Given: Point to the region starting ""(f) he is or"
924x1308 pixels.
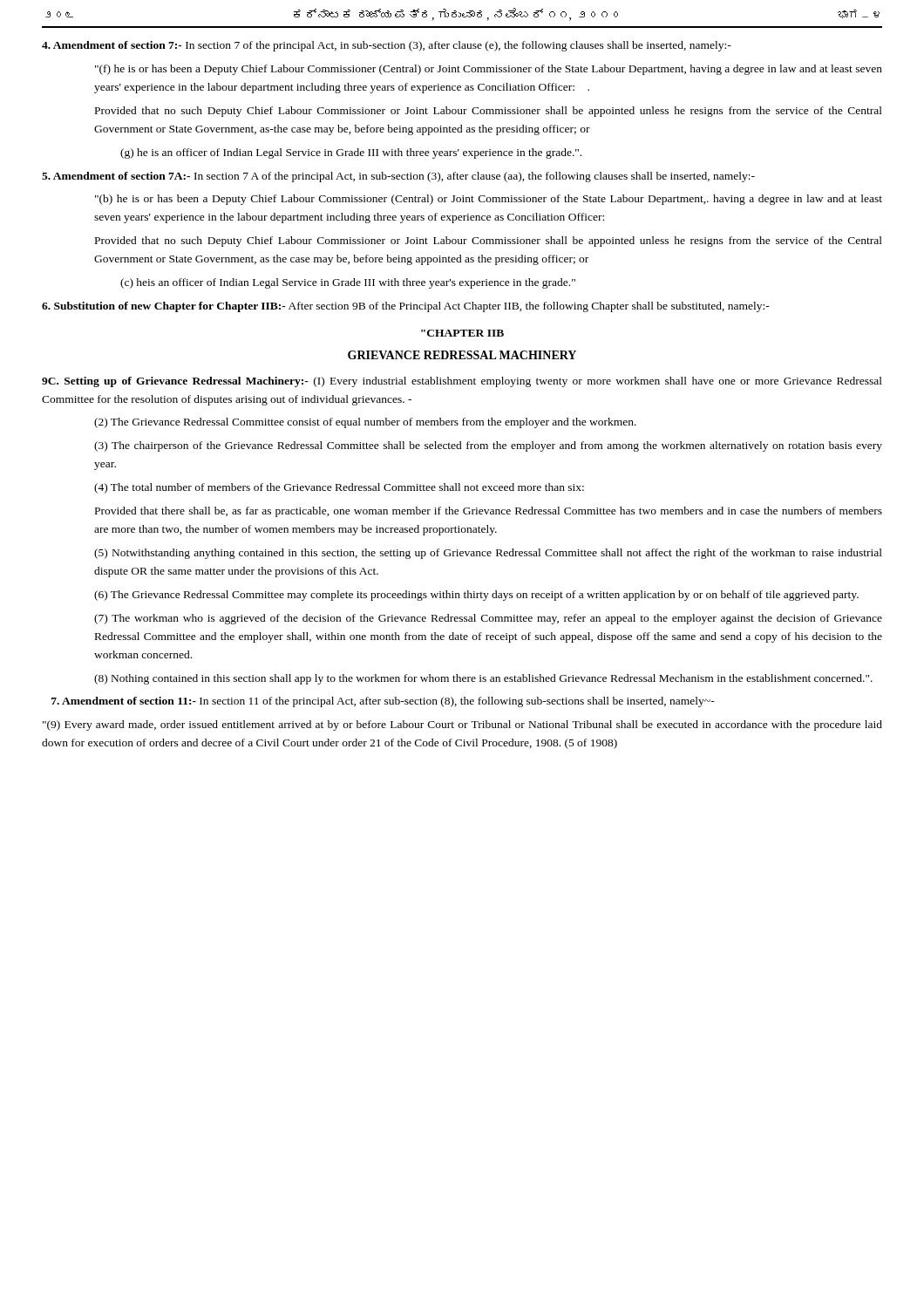Looking at the screenshot, I should click(488, 78).
